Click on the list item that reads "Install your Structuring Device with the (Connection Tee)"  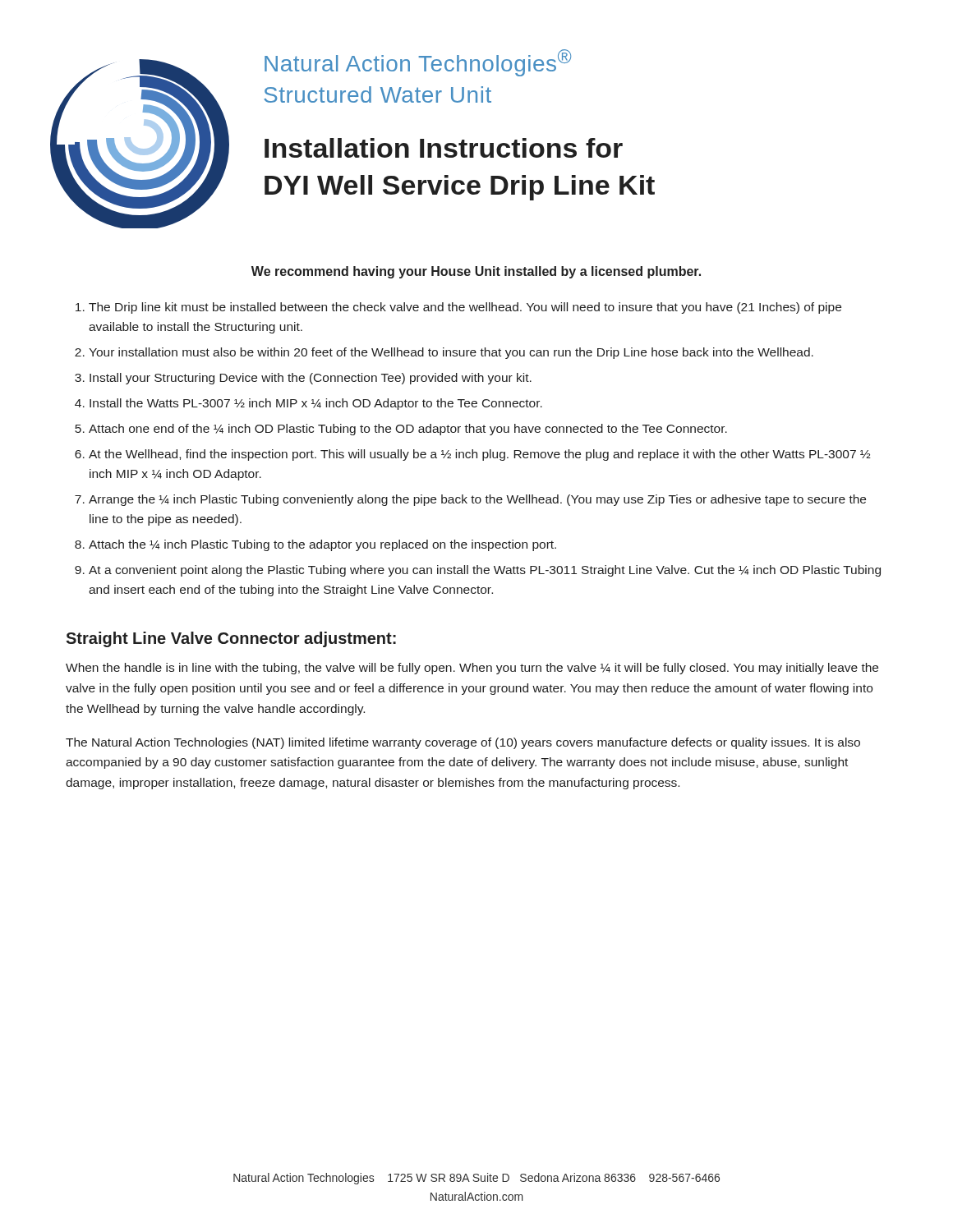310,377
